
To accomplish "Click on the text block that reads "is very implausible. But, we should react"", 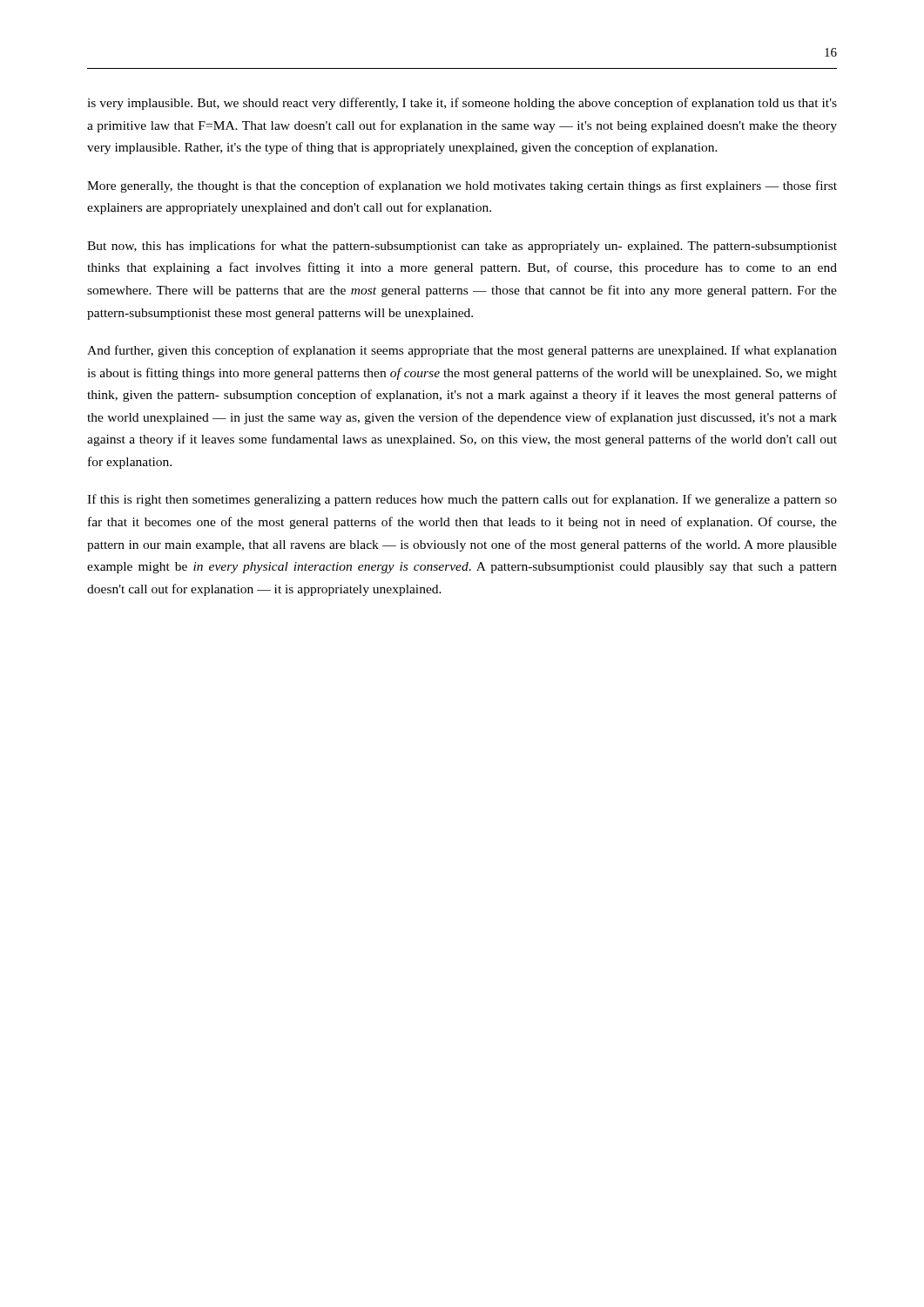I will [x=462, y=125].
